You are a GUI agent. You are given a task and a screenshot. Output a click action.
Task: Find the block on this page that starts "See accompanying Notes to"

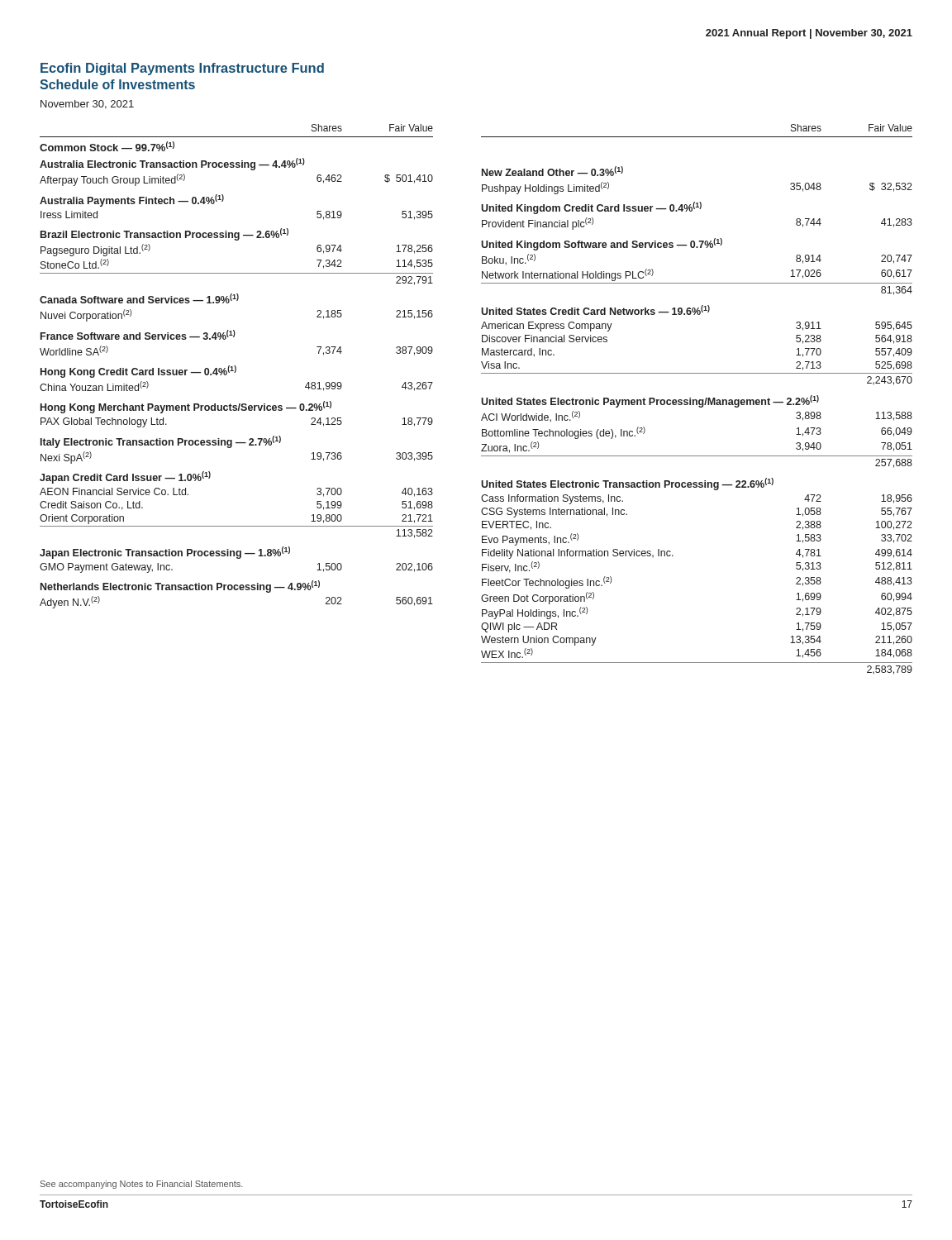coord(142,1184)
